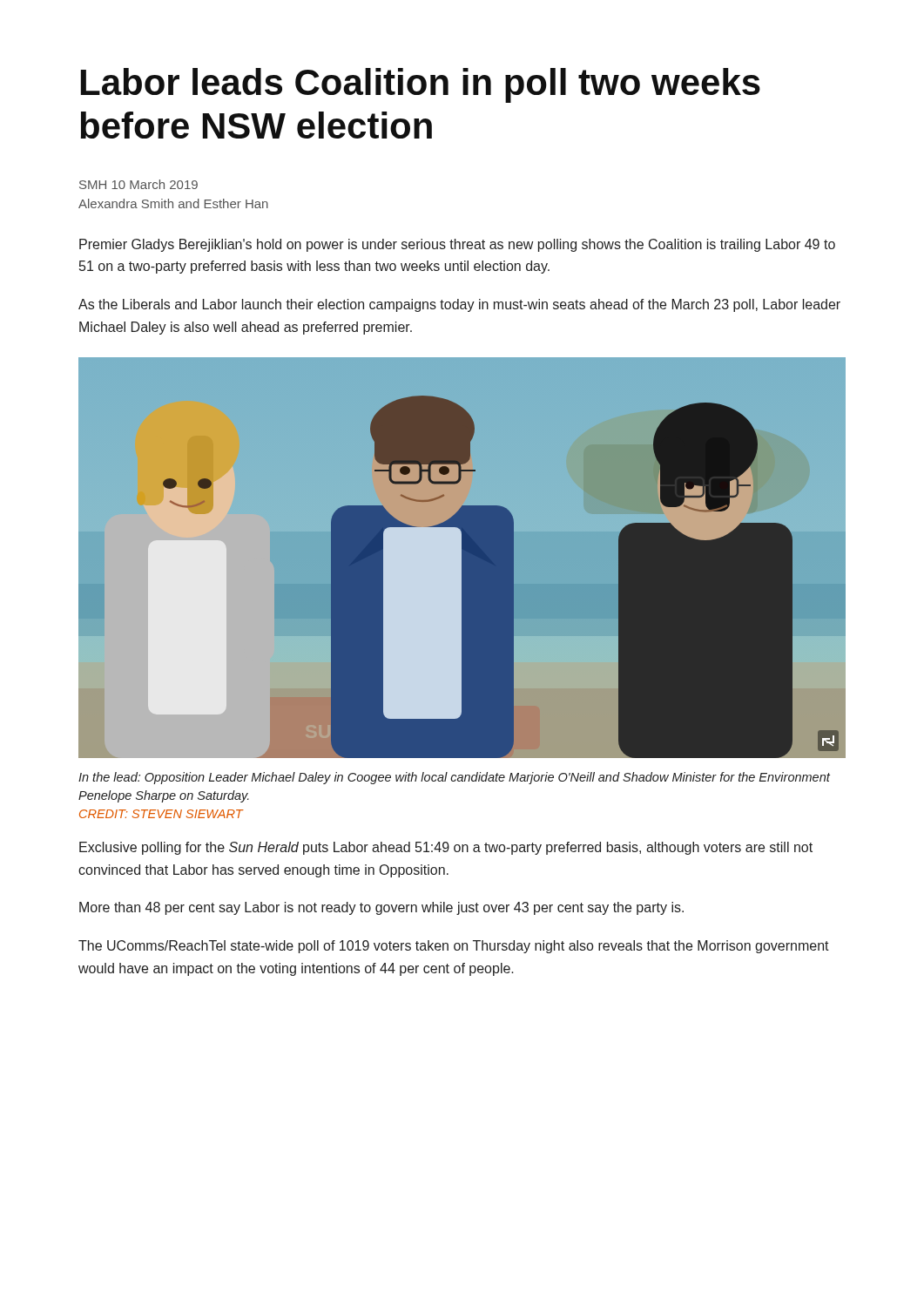
Task: Select the text starting "Exclusive polling for the Sun"
Action: (446, 859)
